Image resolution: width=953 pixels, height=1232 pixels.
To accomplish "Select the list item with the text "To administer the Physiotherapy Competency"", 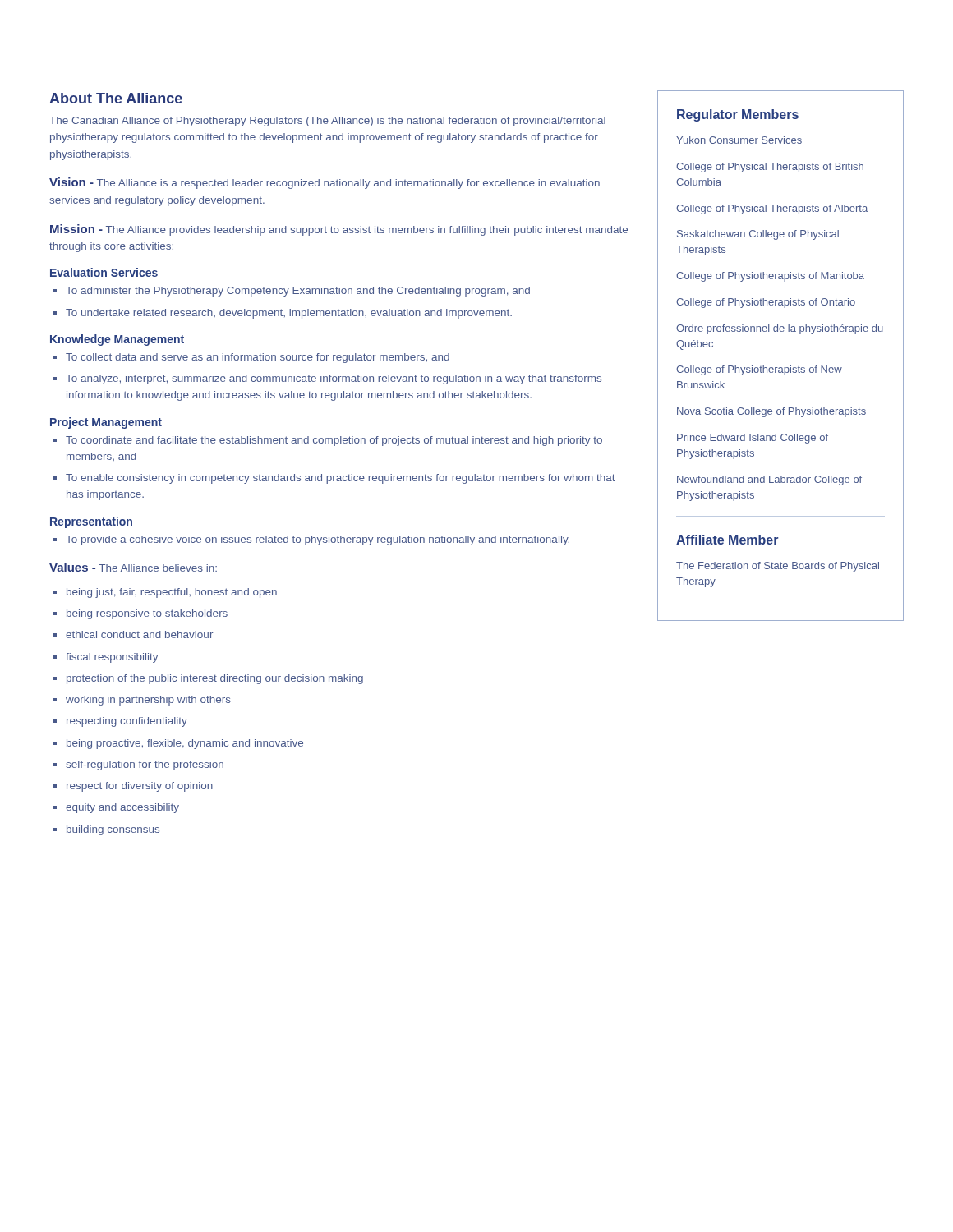I will click(341, 291).
